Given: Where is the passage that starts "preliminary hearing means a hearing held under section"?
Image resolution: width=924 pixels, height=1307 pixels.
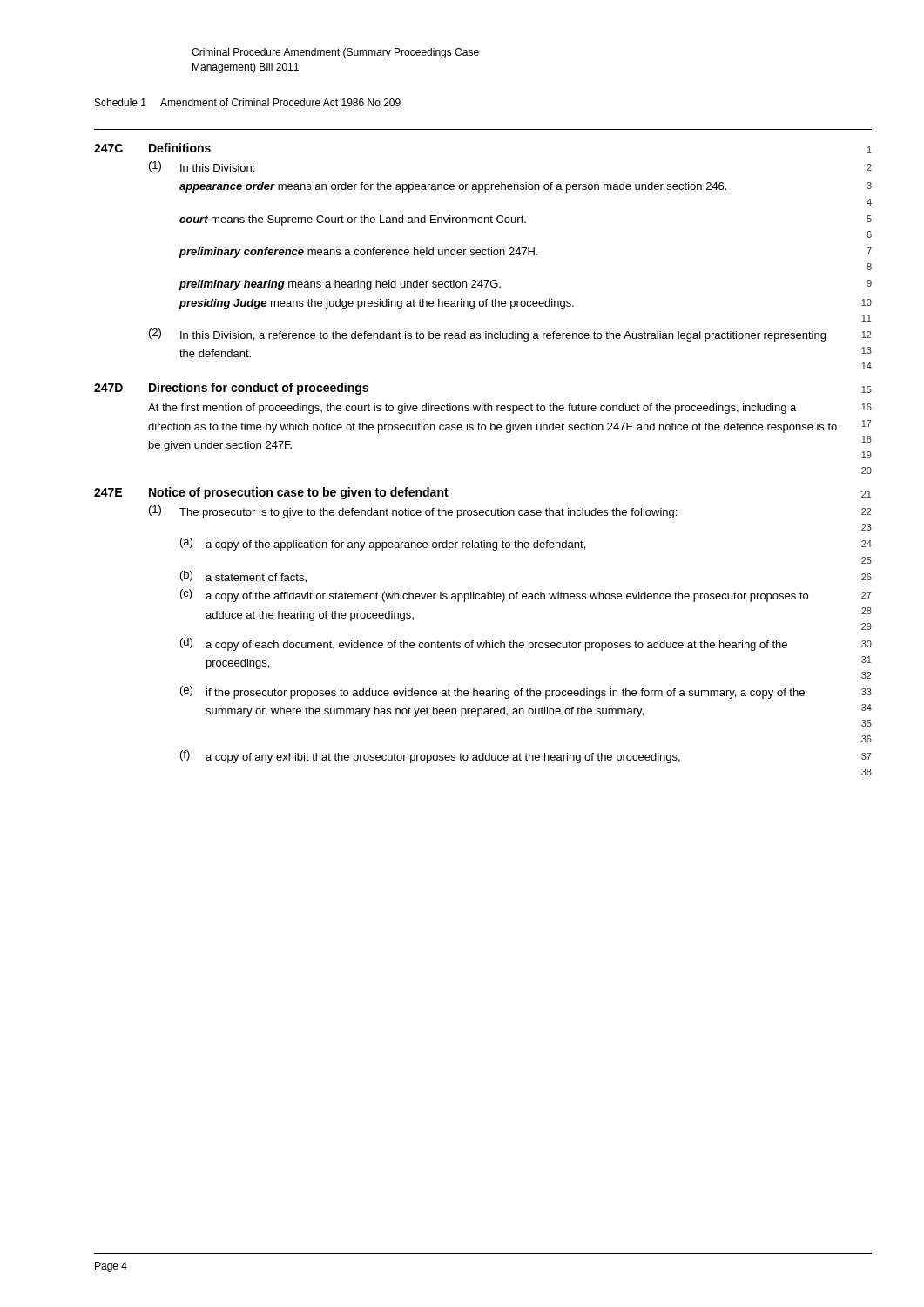Looking at the screenshot, I should 467,284.
